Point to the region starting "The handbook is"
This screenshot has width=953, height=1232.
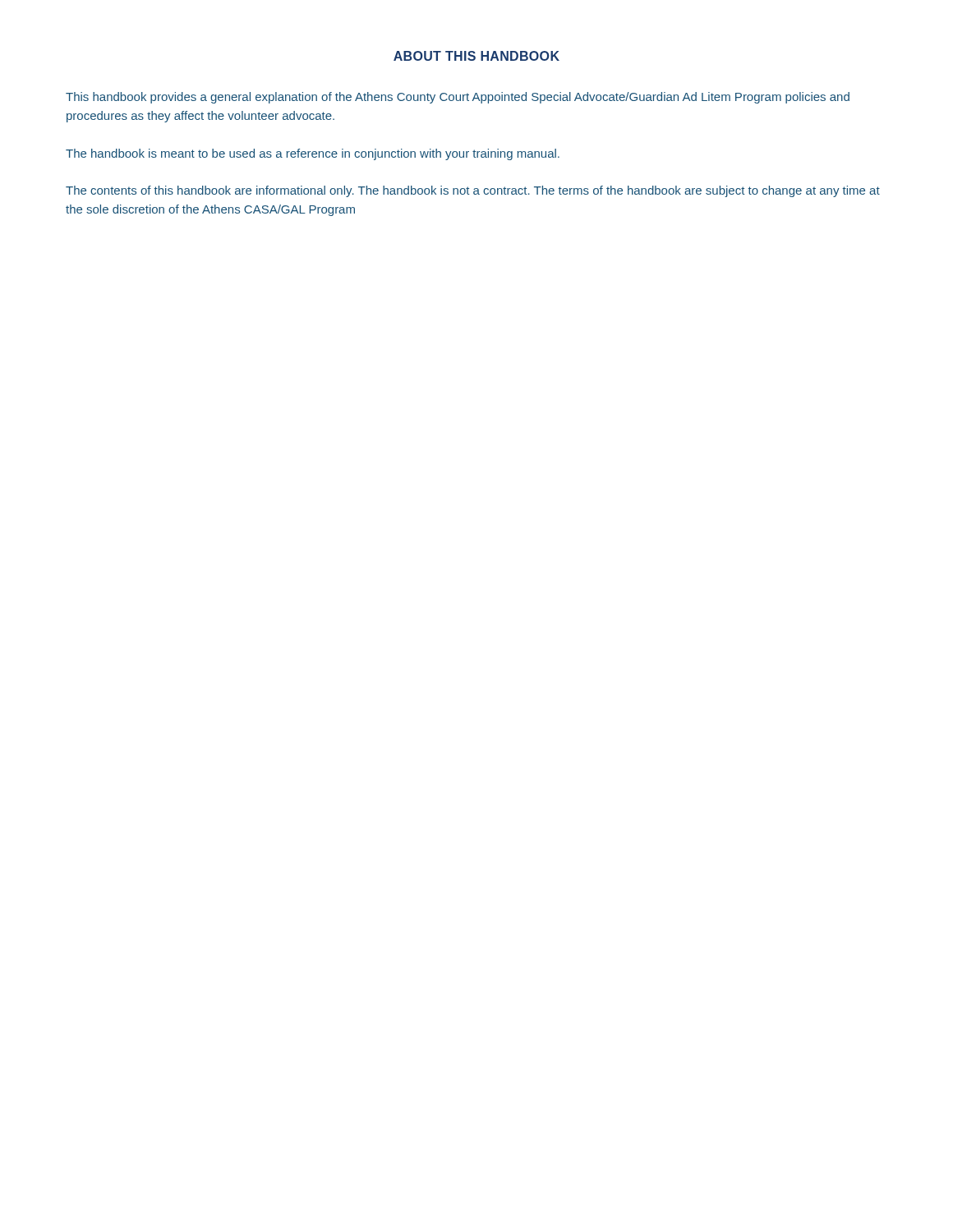click(x=313, y=153)
